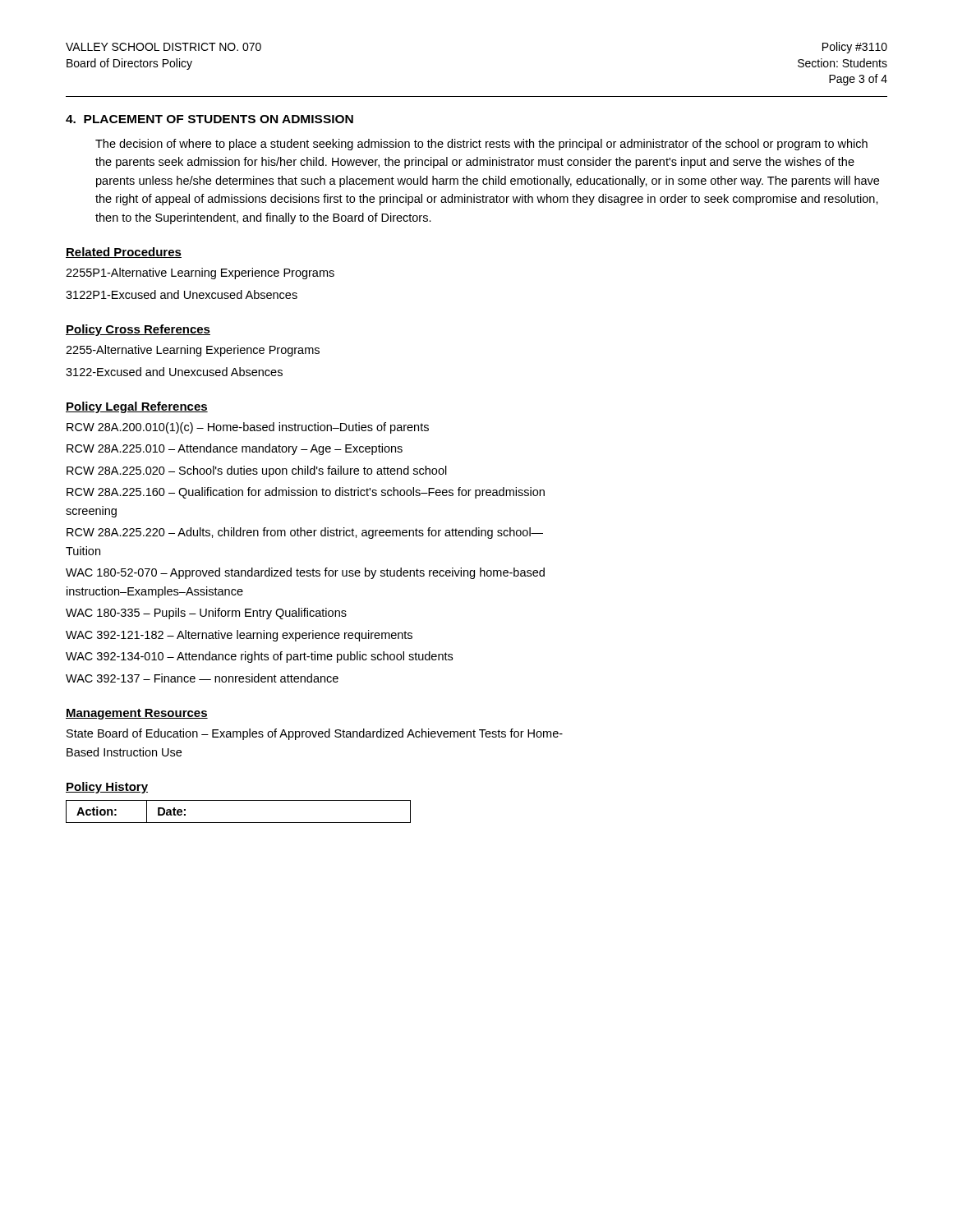The width and height of the screenshot is (953, 1232).
Task: Find the element starting "RCW 28A.225.020 – School's"
Action: pyautogui.click(x=256, y=471)
